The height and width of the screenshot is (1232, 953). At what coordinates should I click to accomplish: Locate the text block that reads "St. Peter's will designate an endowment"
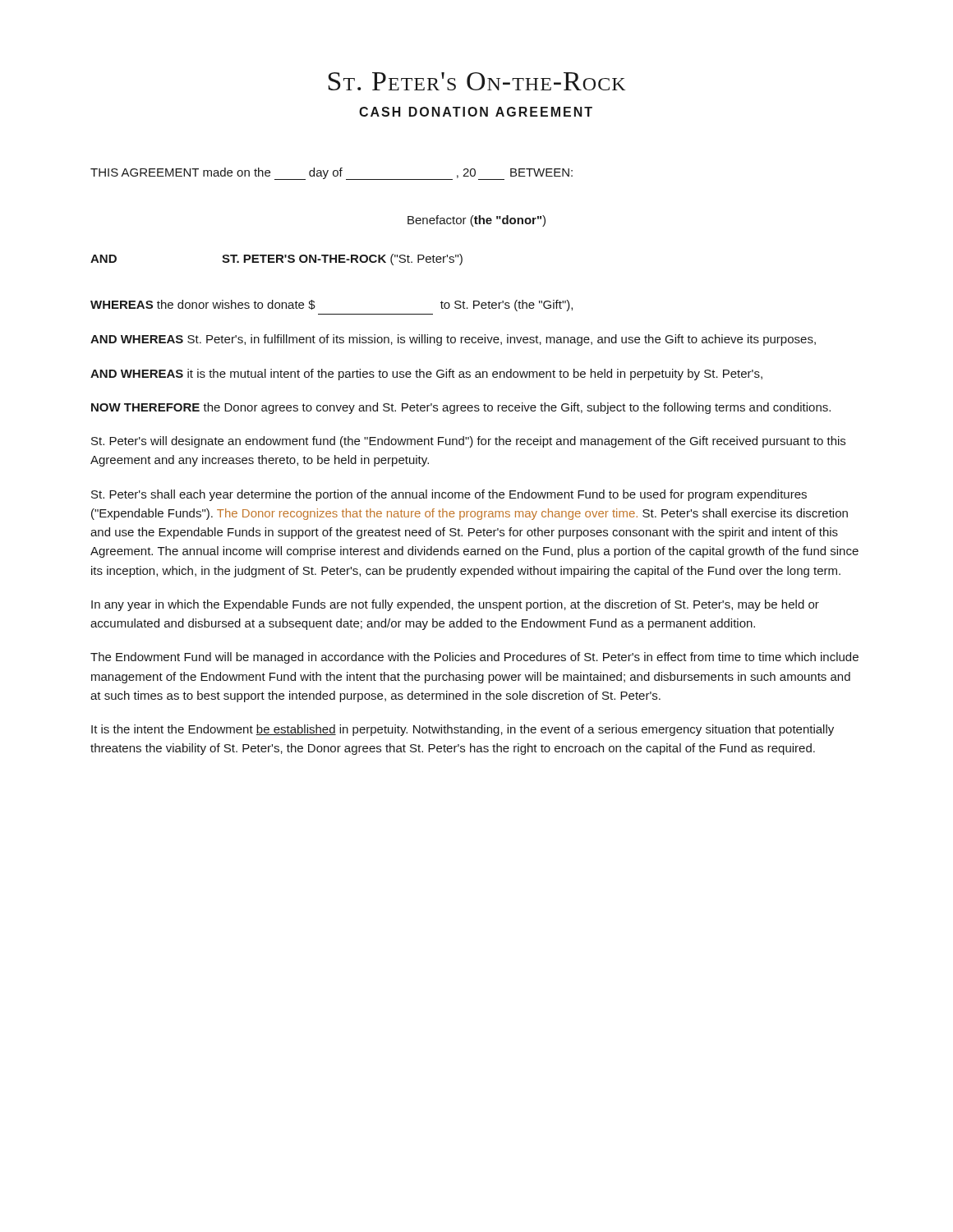coord(468,450)
